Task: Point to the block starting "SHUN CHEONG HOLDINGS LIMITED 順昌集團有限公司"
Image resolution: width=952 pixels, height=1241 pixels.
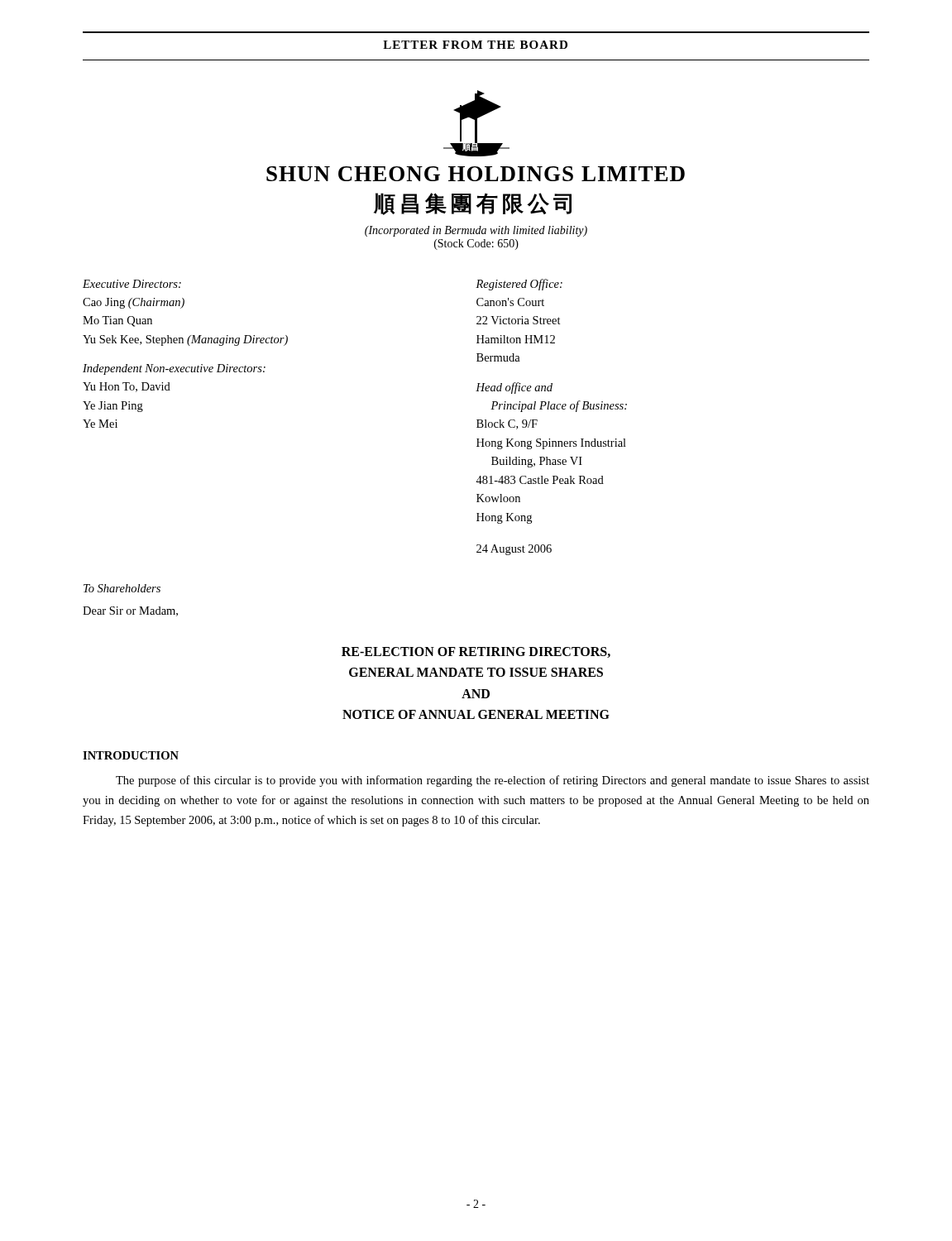Action: (x=476, y=190)
